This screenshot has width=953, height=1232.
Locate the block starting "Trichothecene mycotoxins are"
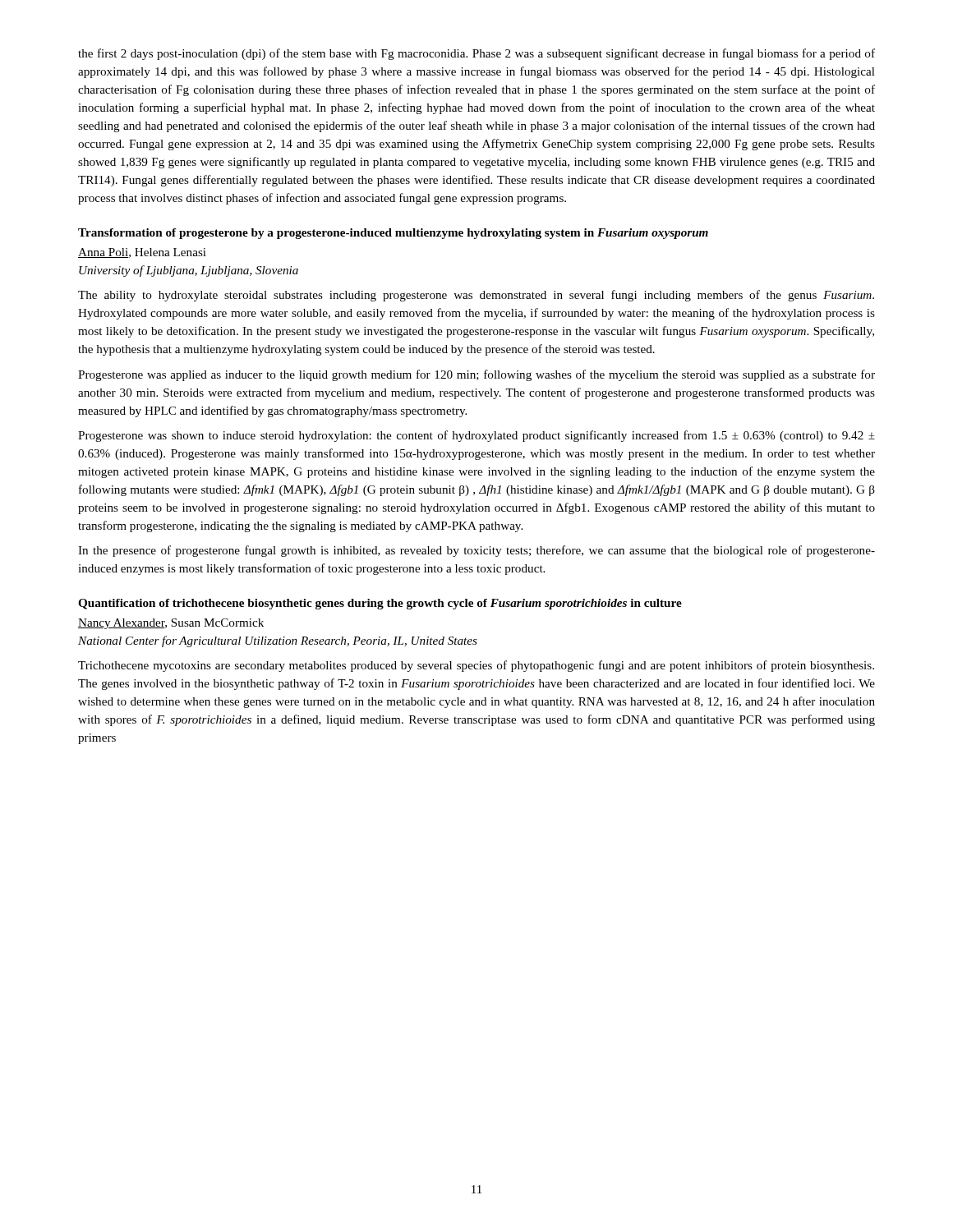coord(476,701)
